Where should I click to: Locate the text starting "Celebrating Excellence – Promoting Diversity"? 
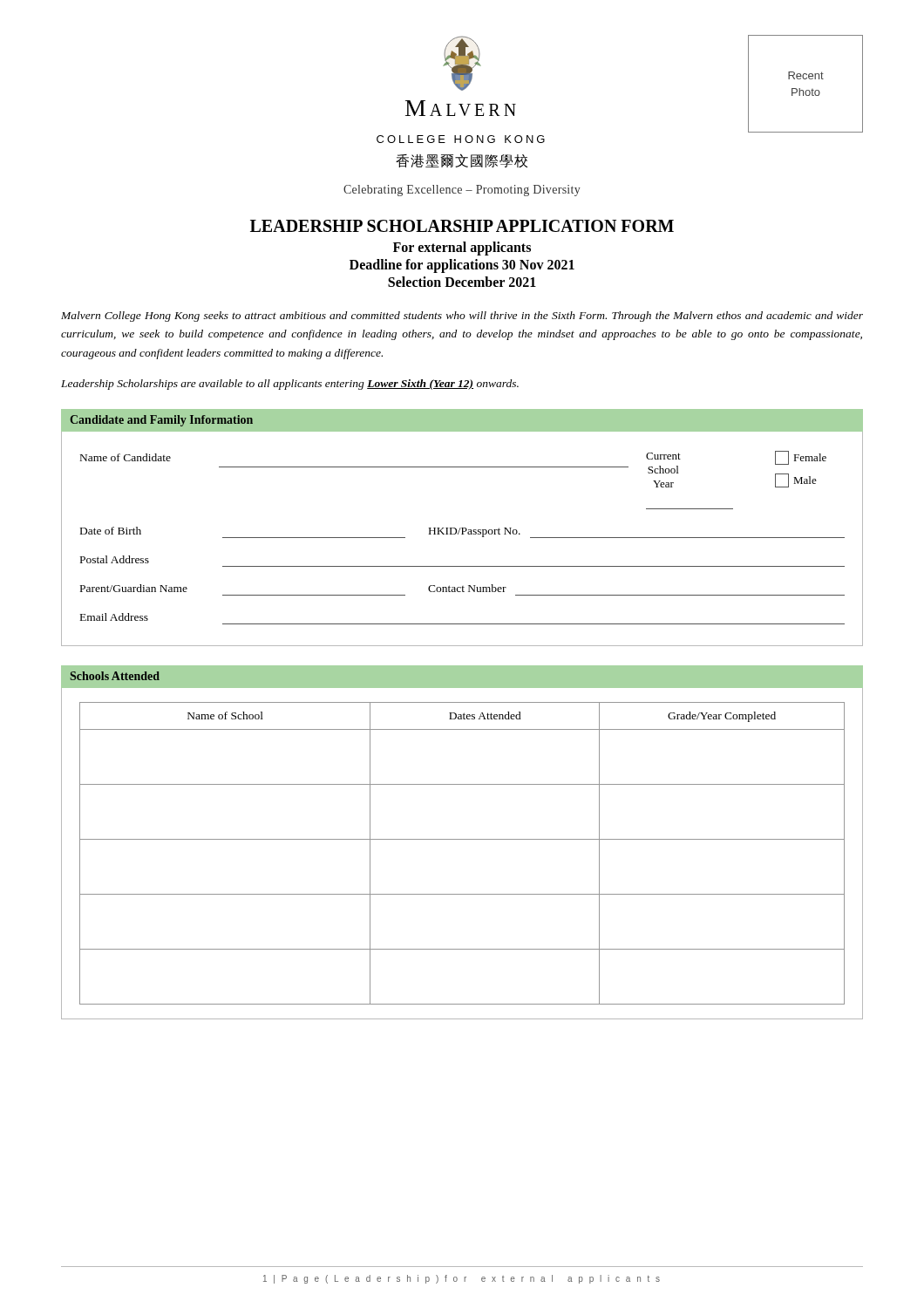click(462, 189)
